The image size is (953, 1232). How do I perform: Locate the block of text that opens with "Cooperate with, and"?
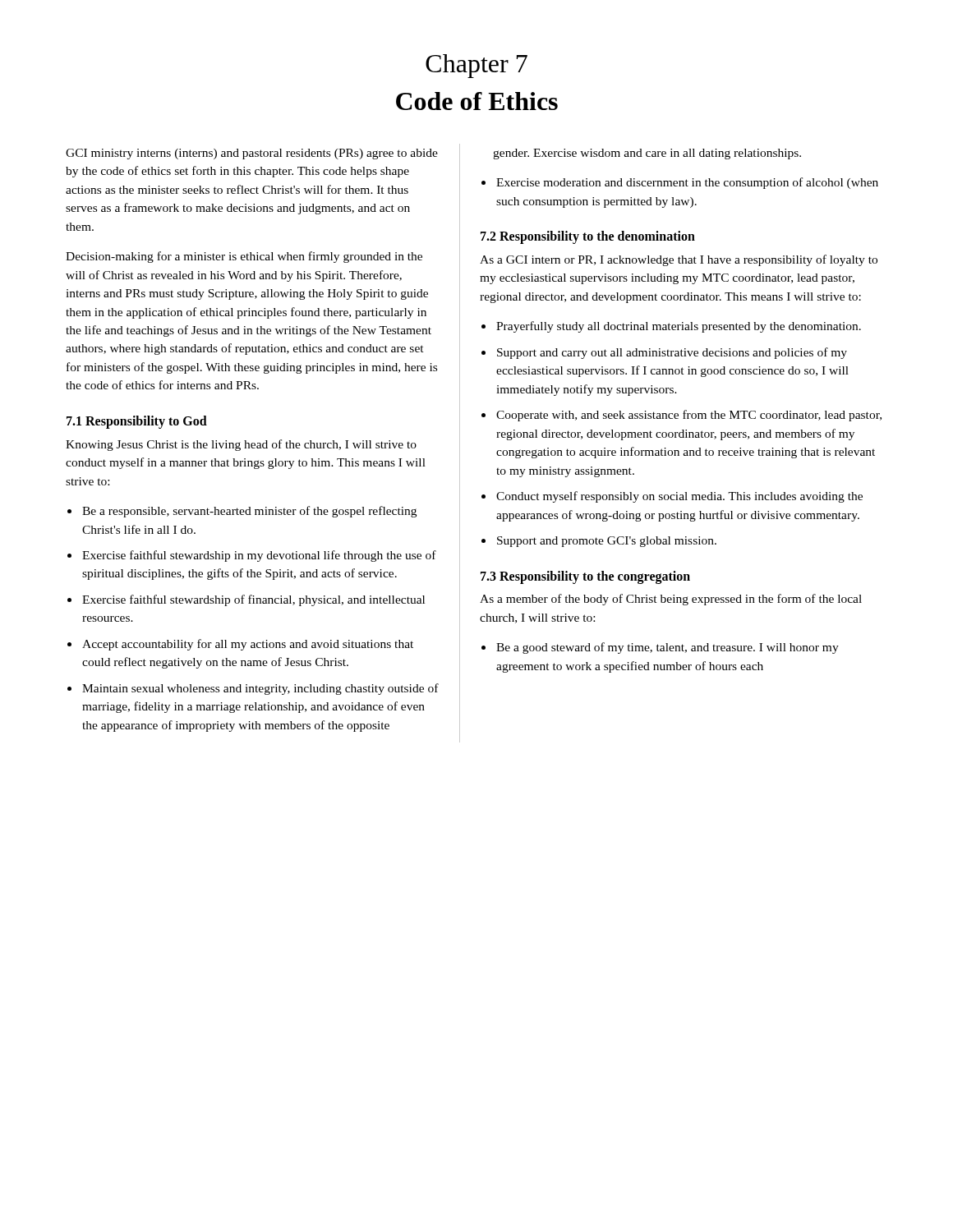tap(689, 442)
